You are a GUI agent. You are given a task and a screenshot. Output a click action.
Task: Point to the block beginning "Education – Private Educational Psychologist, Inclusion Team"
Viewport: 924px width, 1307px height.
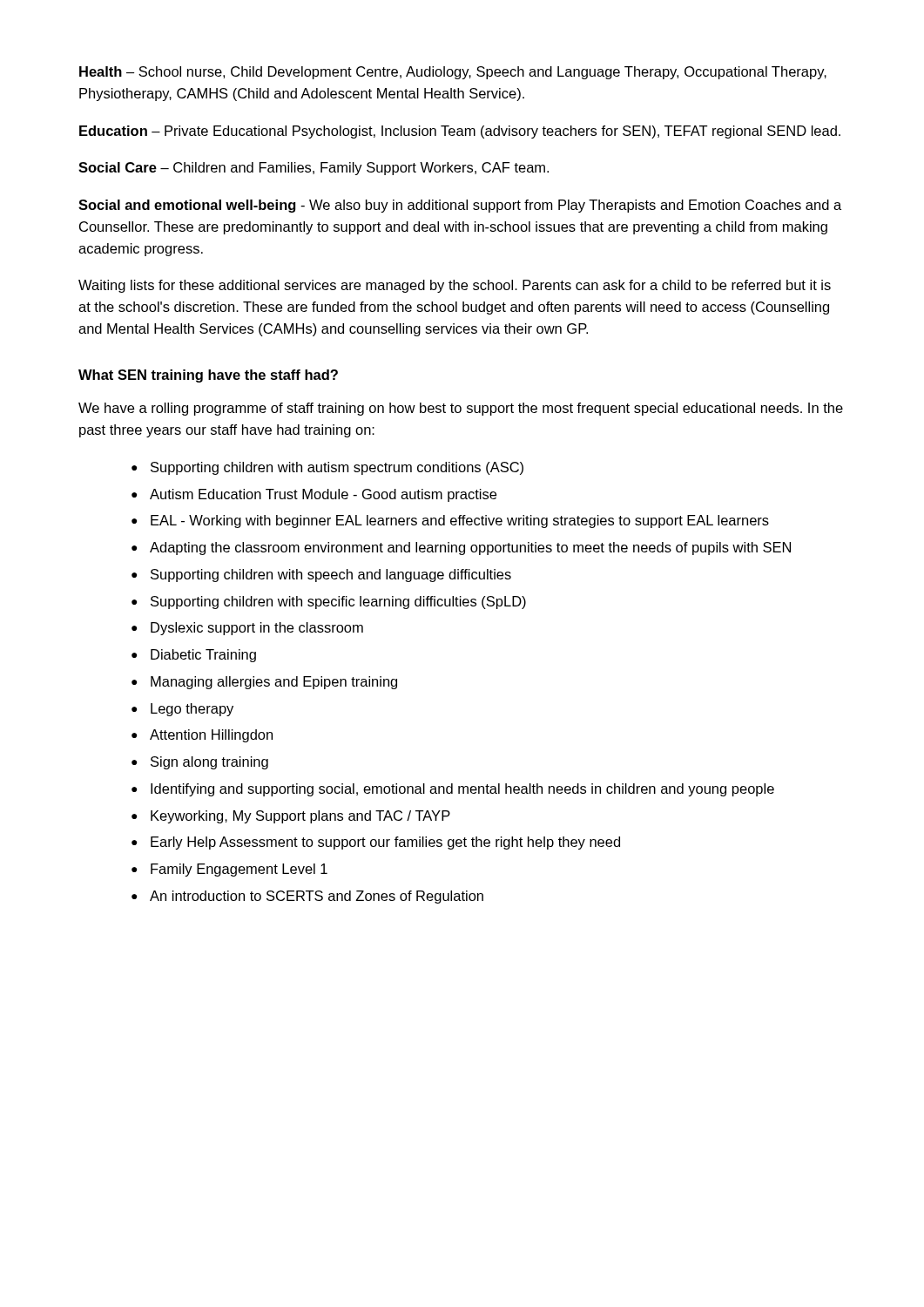coord(460,130)
